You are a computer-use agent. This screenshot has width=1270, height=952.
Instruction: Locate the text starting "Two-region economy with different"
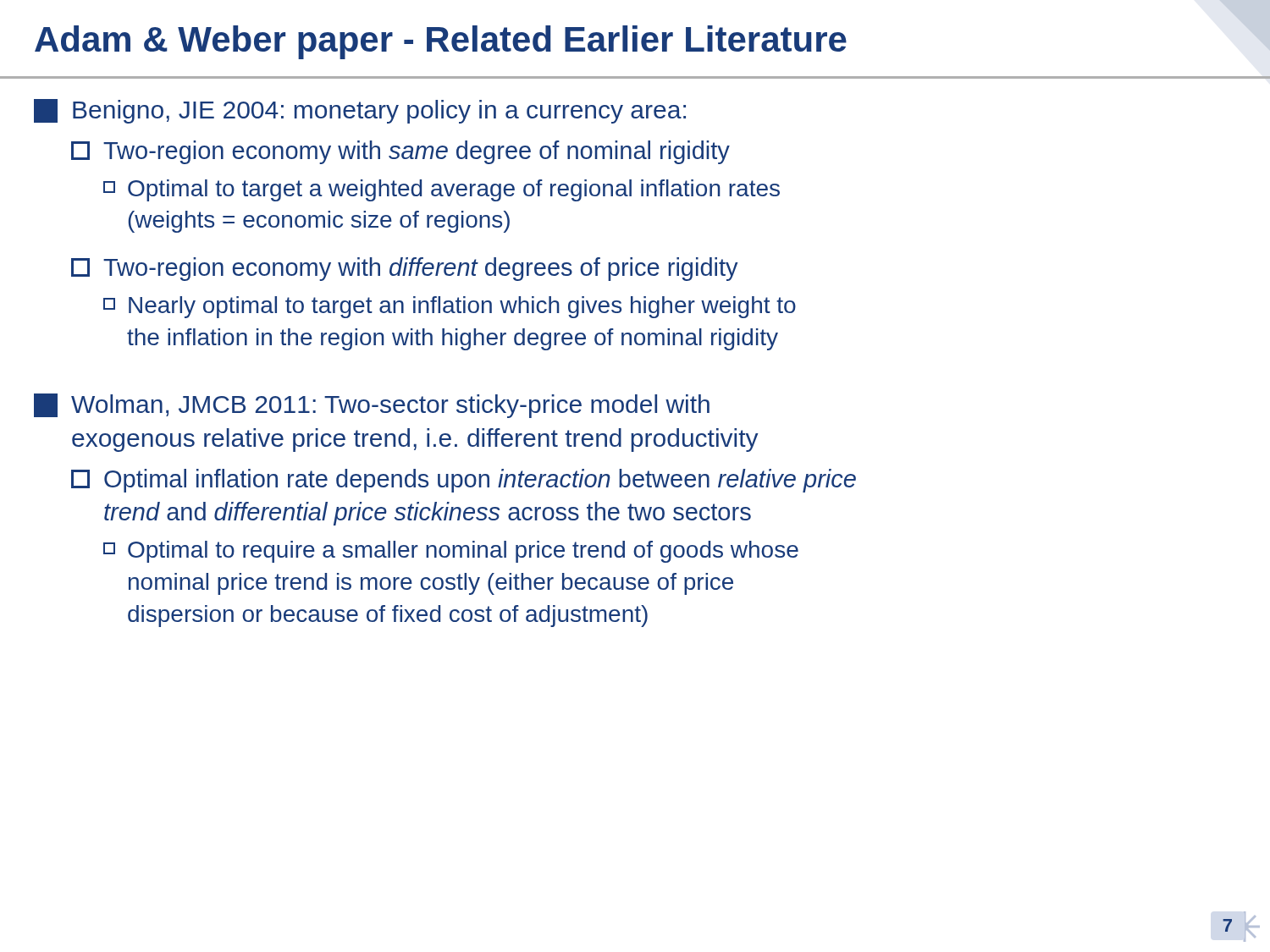[654, 306]
